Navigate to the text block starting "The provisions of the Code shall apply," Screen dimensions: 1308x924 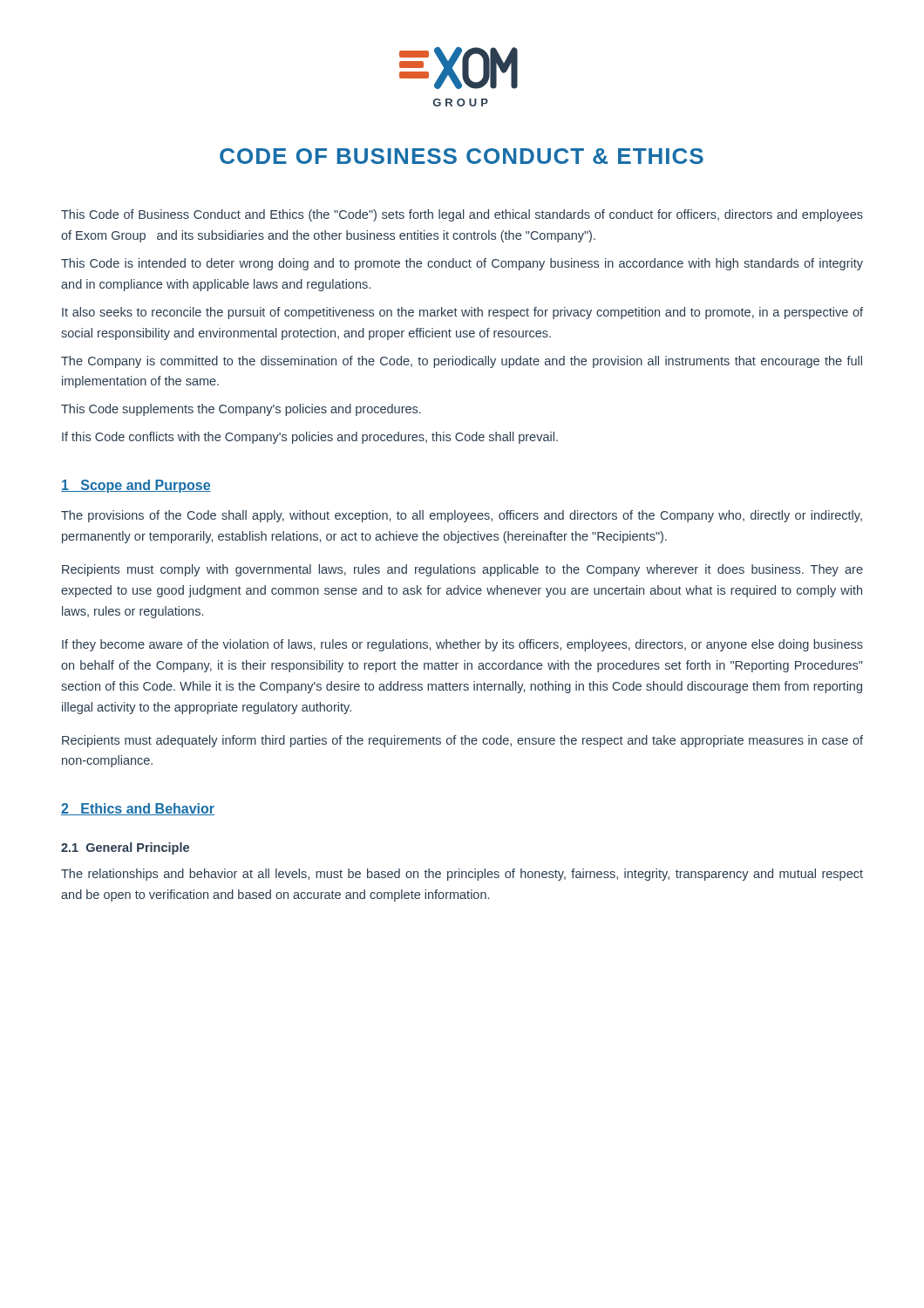click(462, 526)
